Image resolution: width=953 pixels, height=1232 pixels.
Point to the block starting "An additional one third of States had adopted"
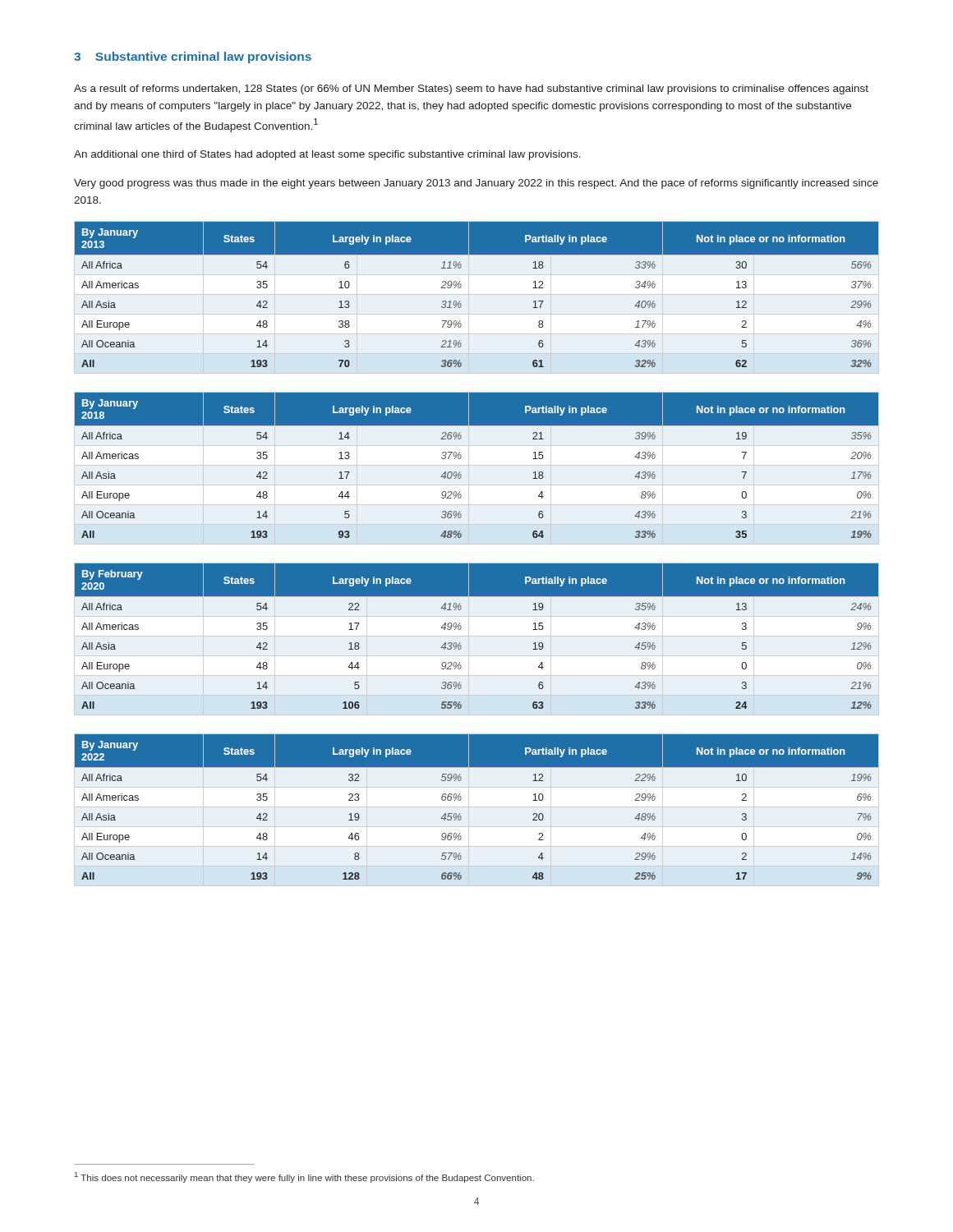coord(328,154)
